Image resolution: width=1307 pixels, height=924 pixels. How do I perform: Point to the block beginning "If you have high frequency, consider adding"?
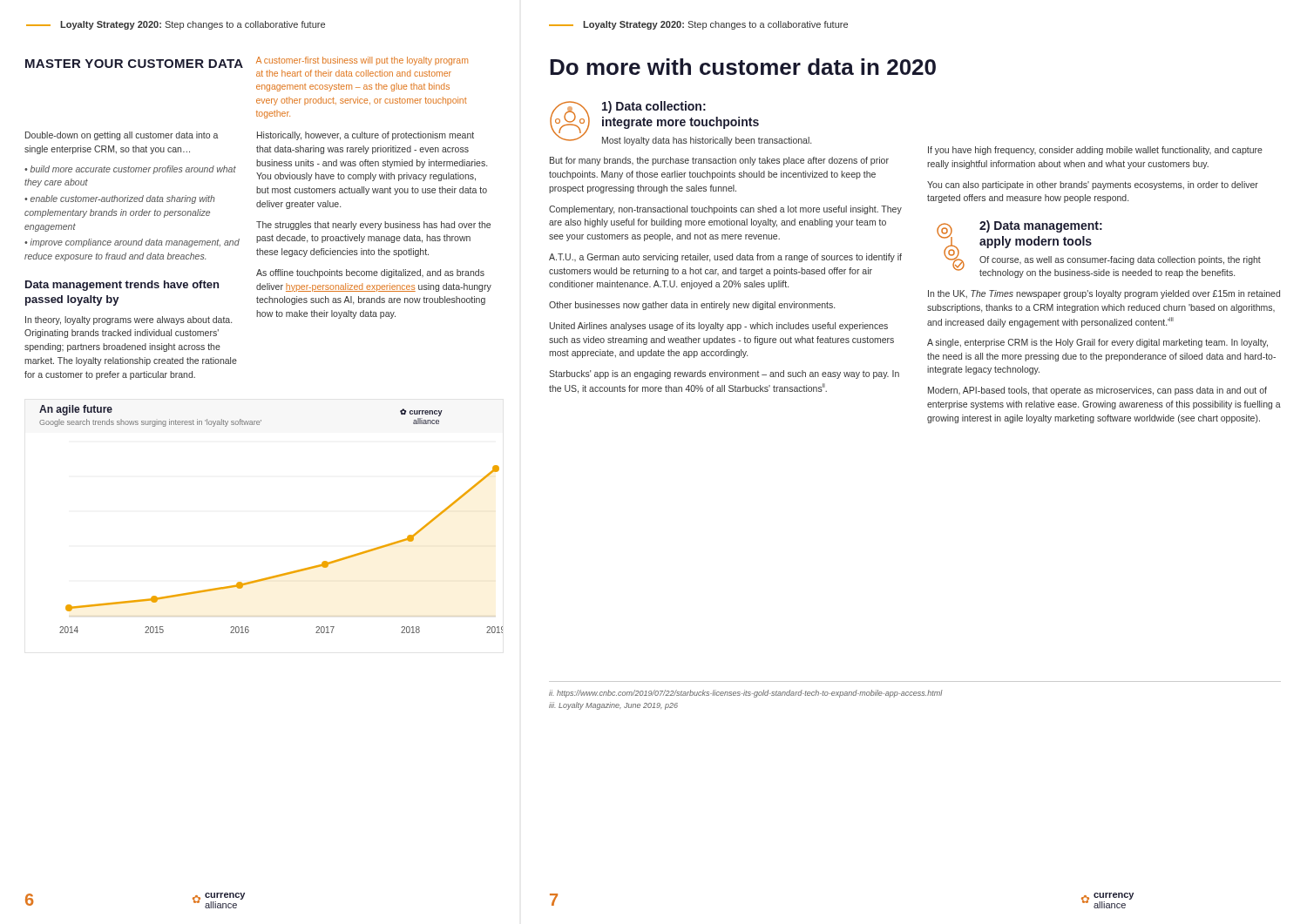tap(1095, 157)
